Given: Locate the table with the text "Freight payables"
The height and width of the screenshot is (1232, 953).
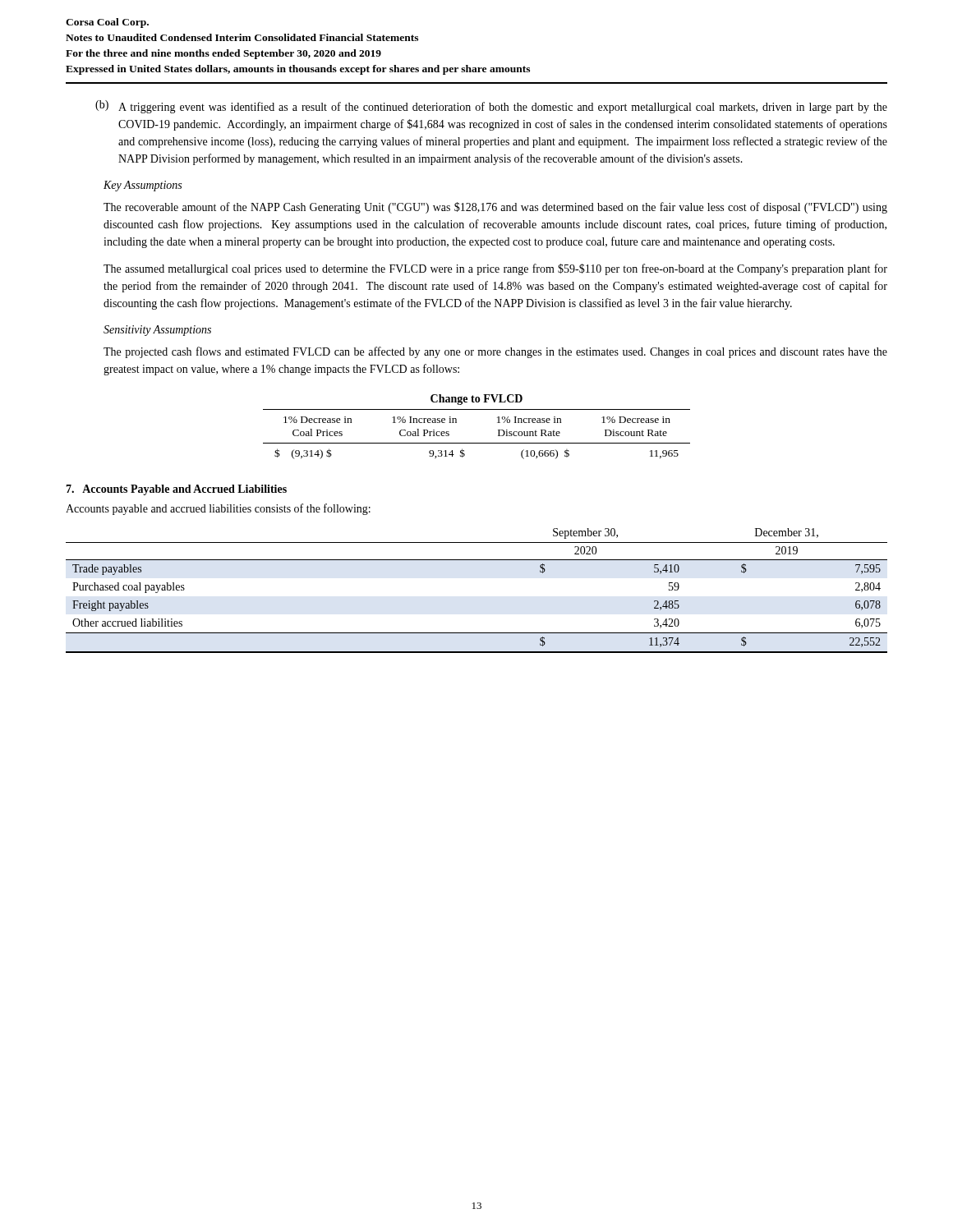Looking at the screenshot, I should tap(476, 588).
